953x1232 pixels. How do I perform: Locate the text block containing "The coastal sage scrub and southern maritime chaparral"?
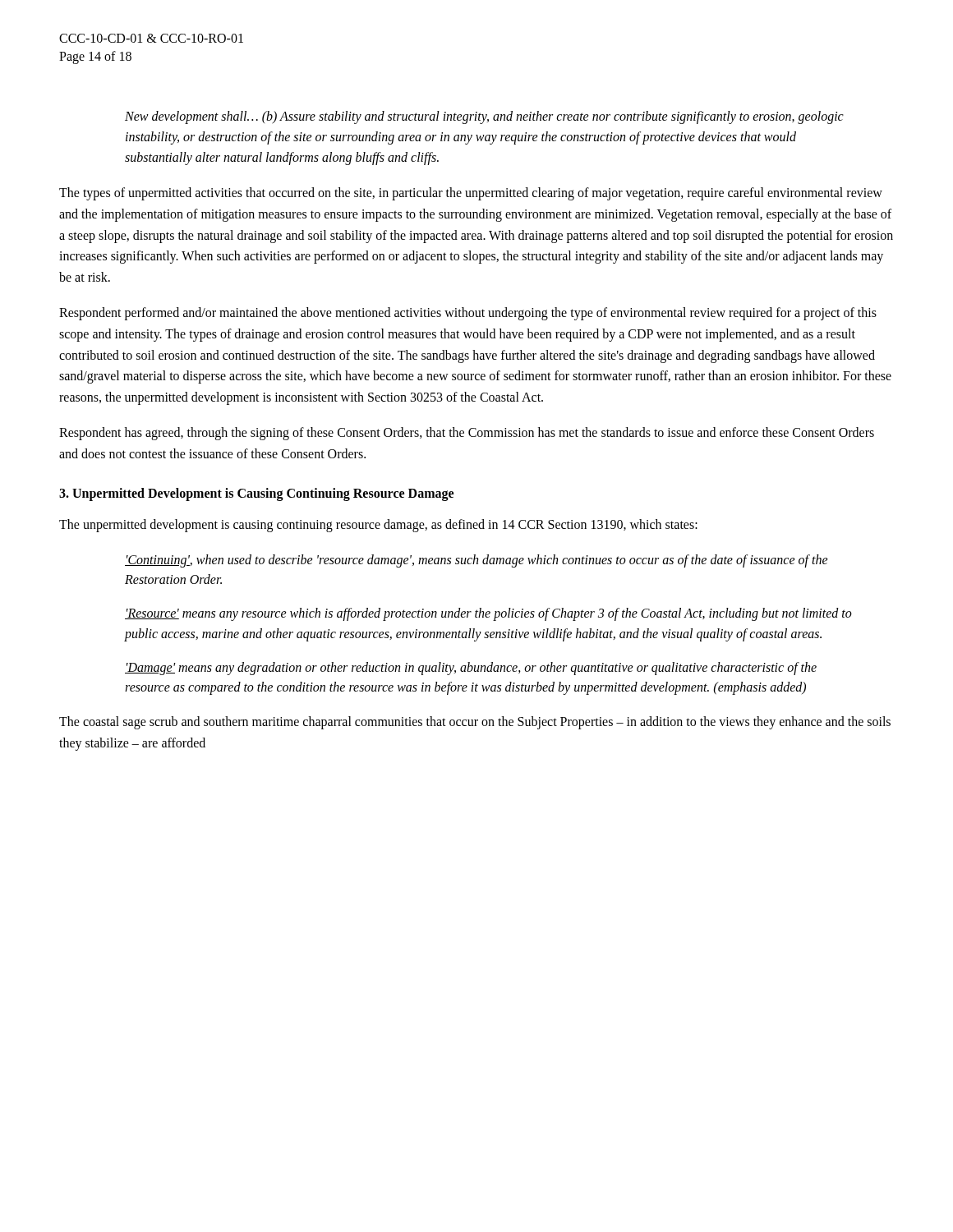click(475, 732)
